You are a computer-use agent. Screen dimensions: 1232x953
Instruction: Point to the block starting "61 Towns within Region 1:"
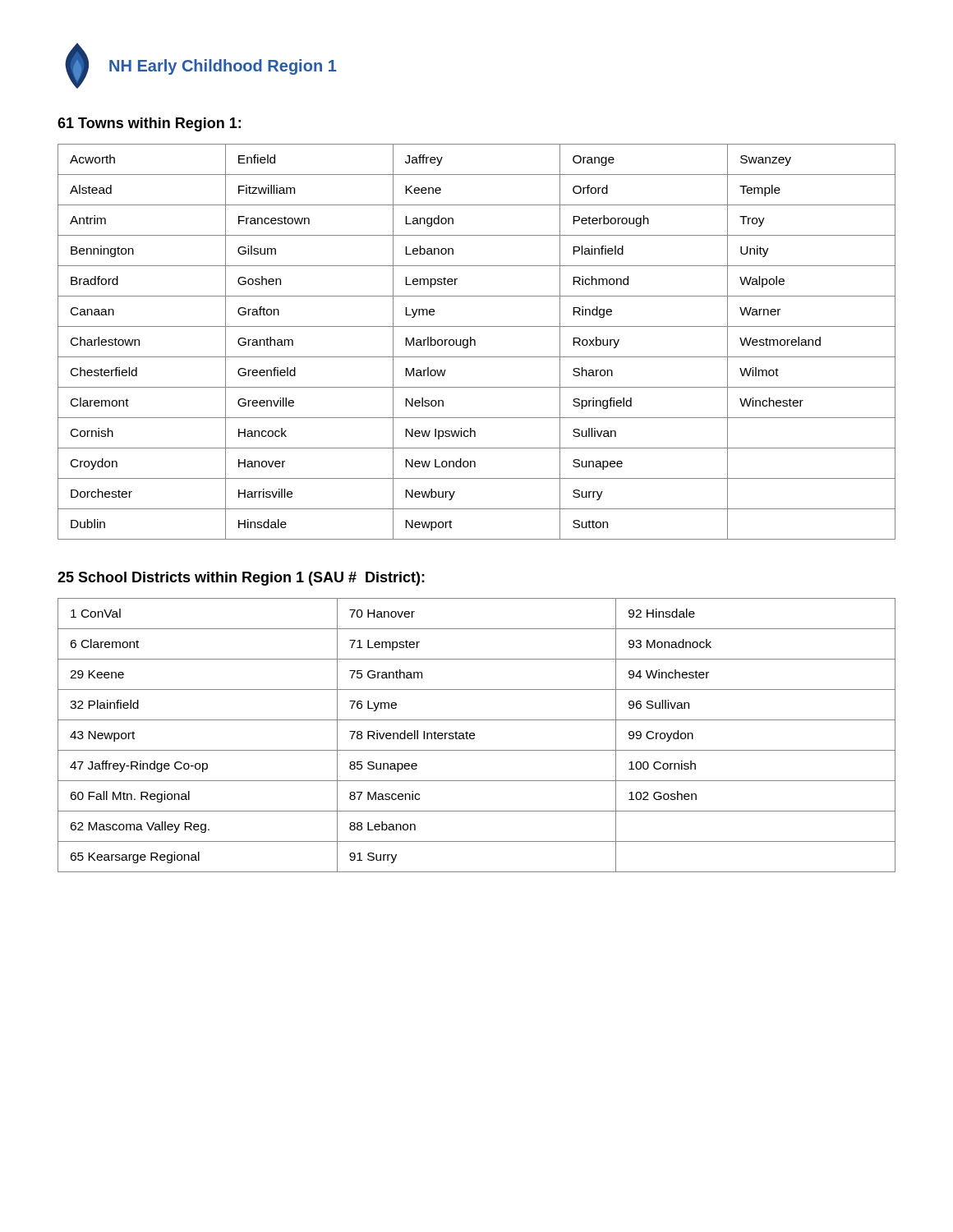pyautogui.click(x=150, y=123)
